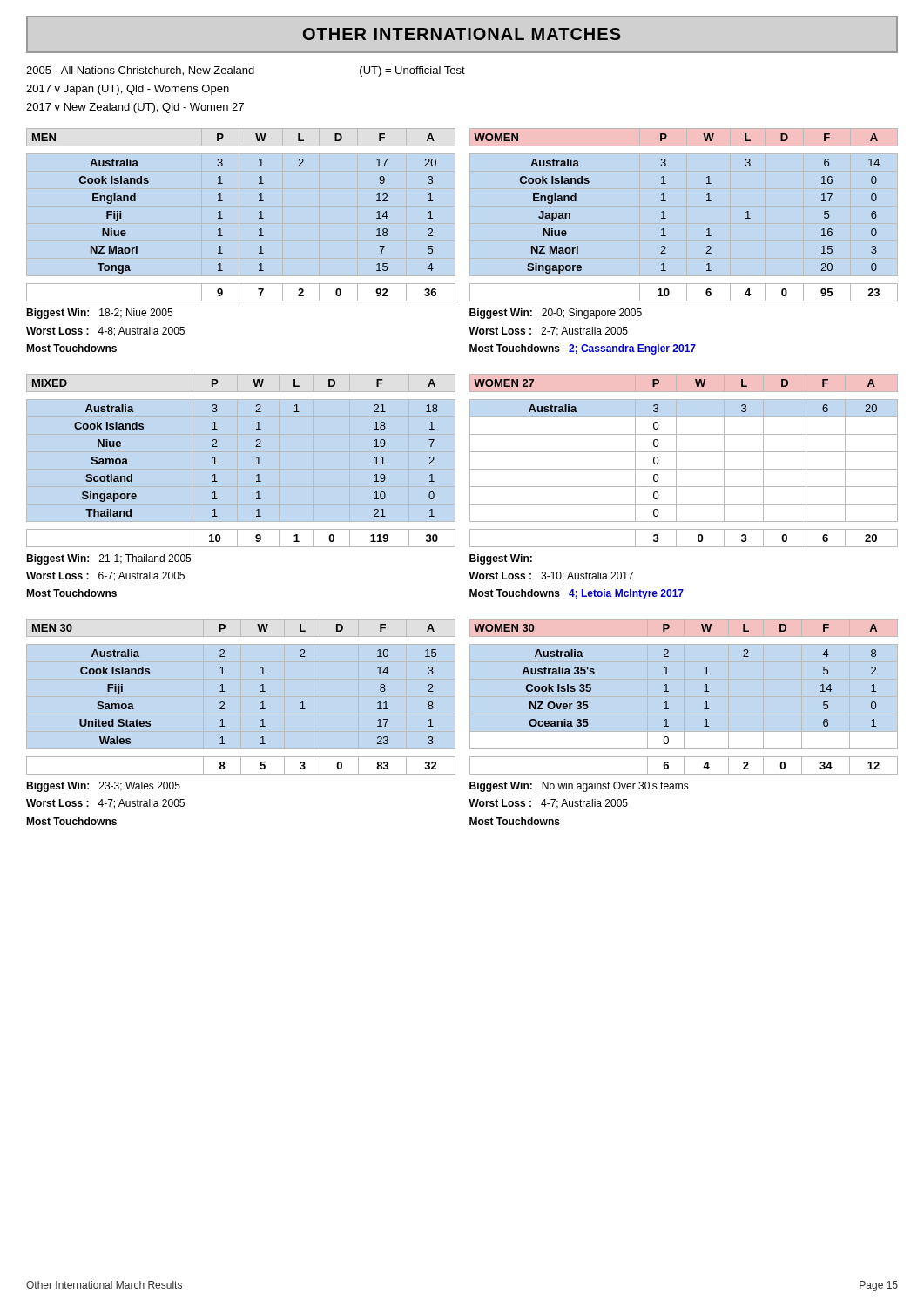Screen dimensions: 1307x924
Task: Point to "OTHER INTERNATIONAL MATCHES"
Action: point(462,34)
